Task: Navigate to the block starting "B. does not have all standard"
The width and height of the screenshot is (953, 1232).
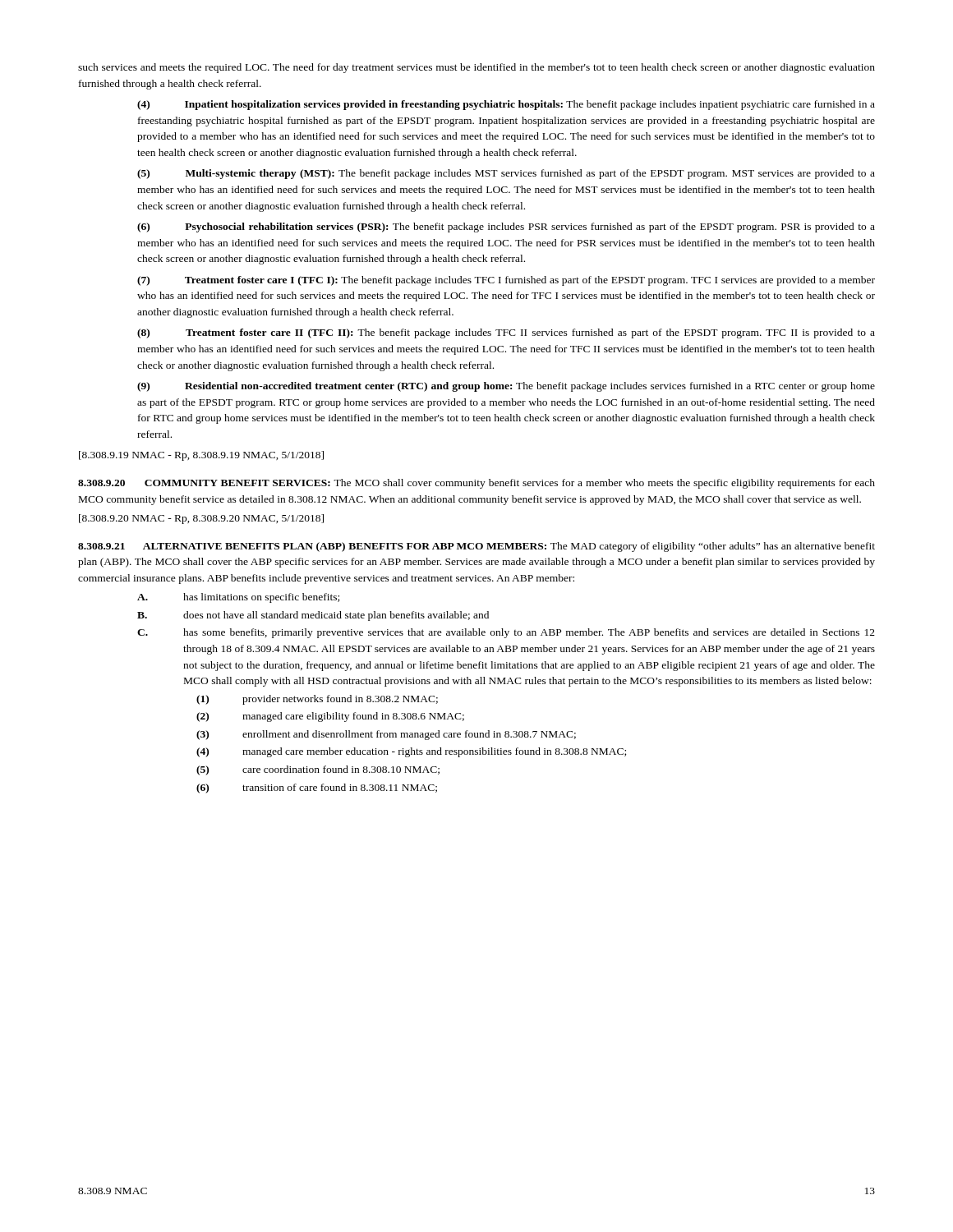Action: pos(313,616)
